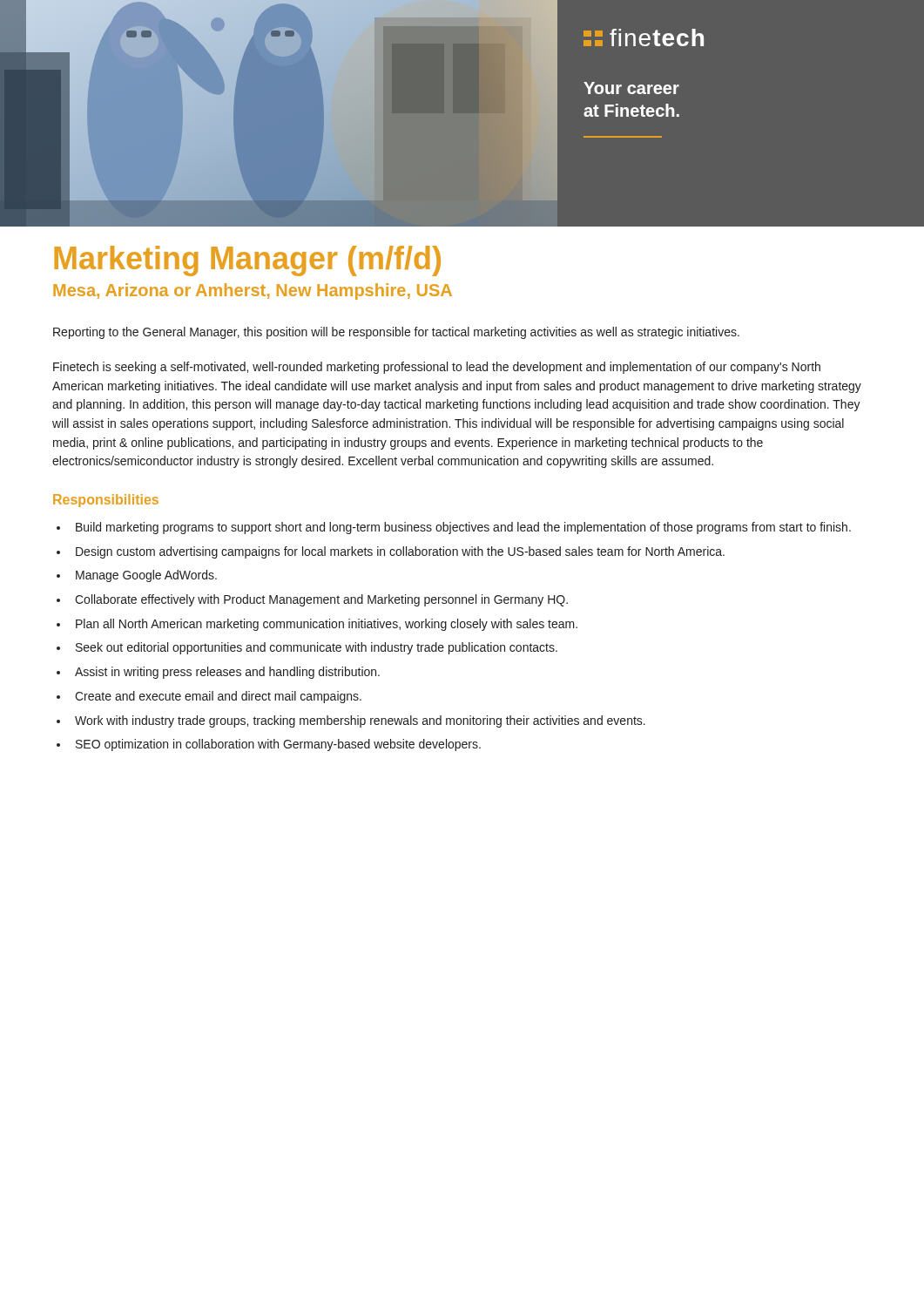Find the list item that says "Seek out editorial opportunities"

coord(317,648)
